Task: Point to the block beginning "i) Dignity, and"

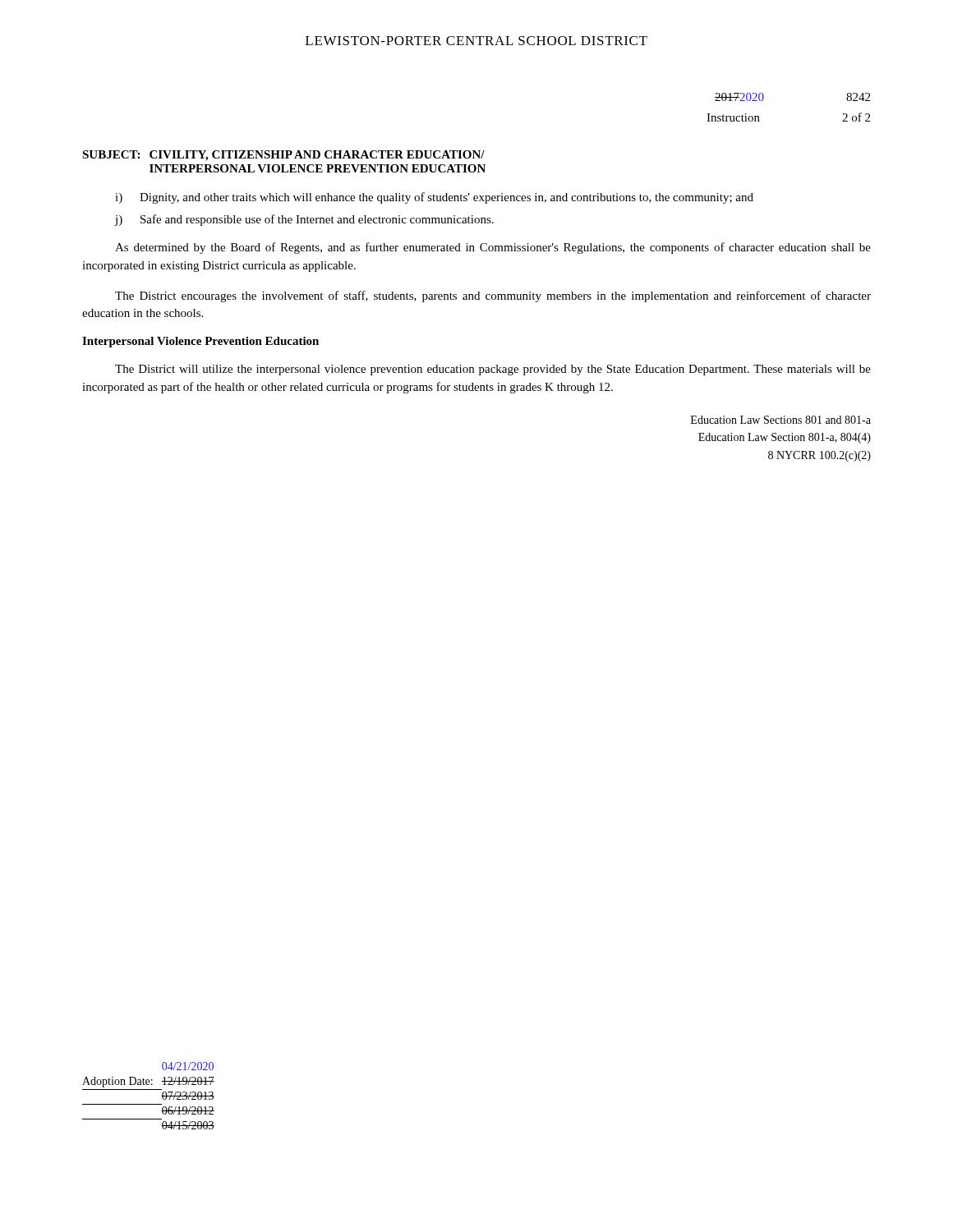Action: pos(434,198)
